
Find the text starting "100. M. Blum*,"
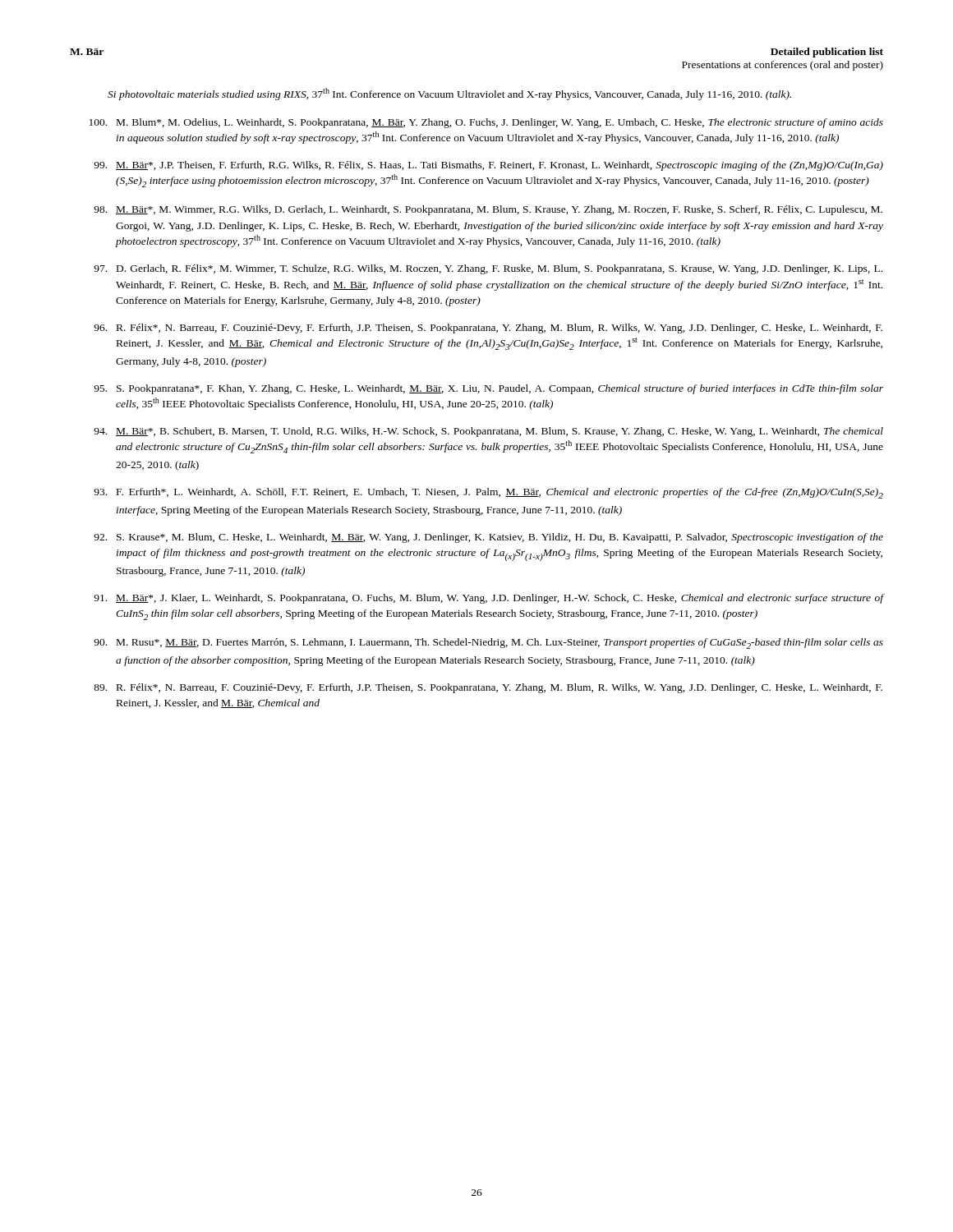[x=476, y=130]
